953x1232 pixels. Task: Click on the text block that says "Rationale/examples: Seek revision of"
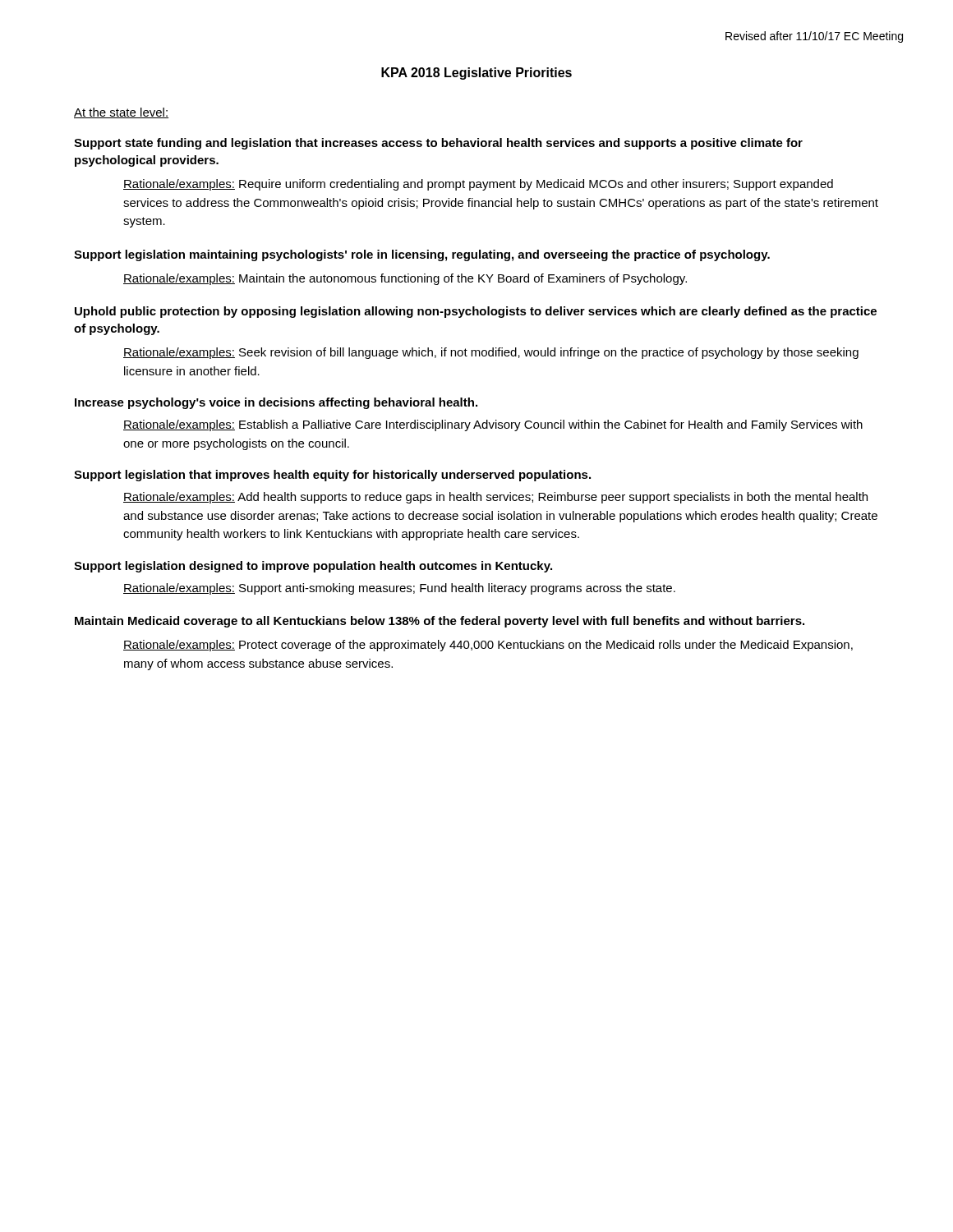pyautogui.click(x=491, y=361)
